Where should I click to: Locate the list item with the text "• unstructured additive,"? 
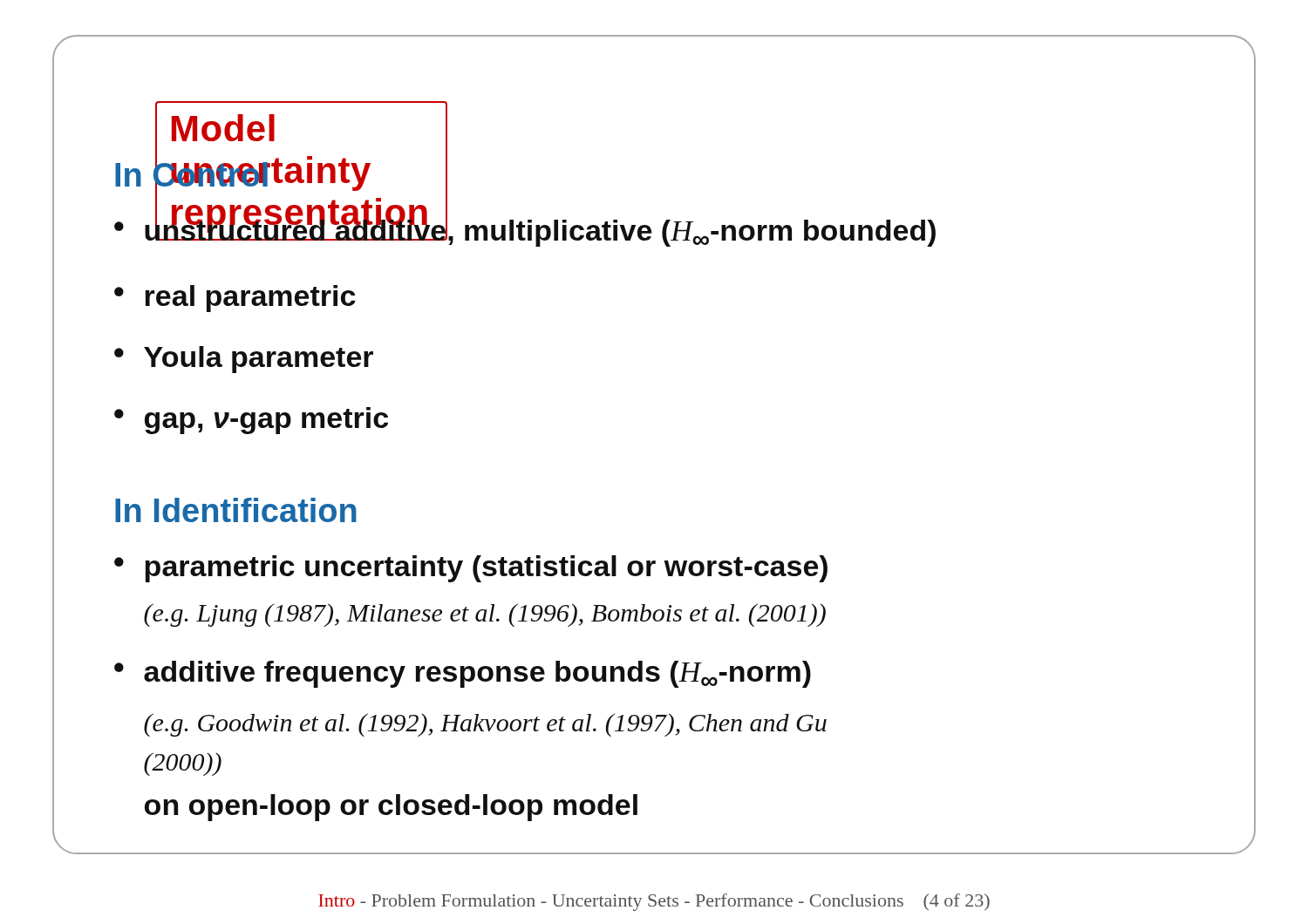pos(525,233)
